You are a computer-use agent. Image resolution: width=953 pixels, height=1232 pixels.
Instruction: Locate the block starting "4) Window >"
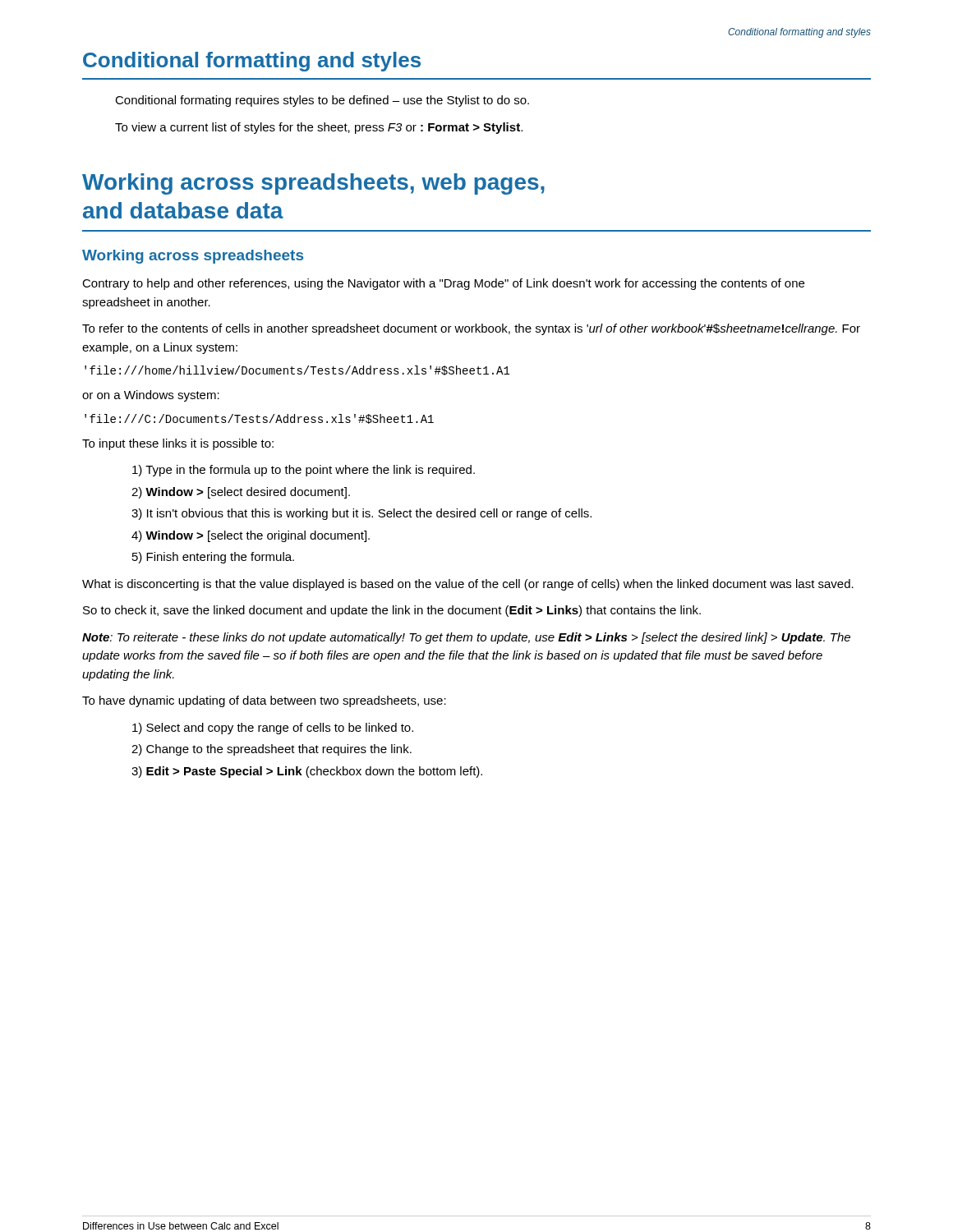point(251,535)
